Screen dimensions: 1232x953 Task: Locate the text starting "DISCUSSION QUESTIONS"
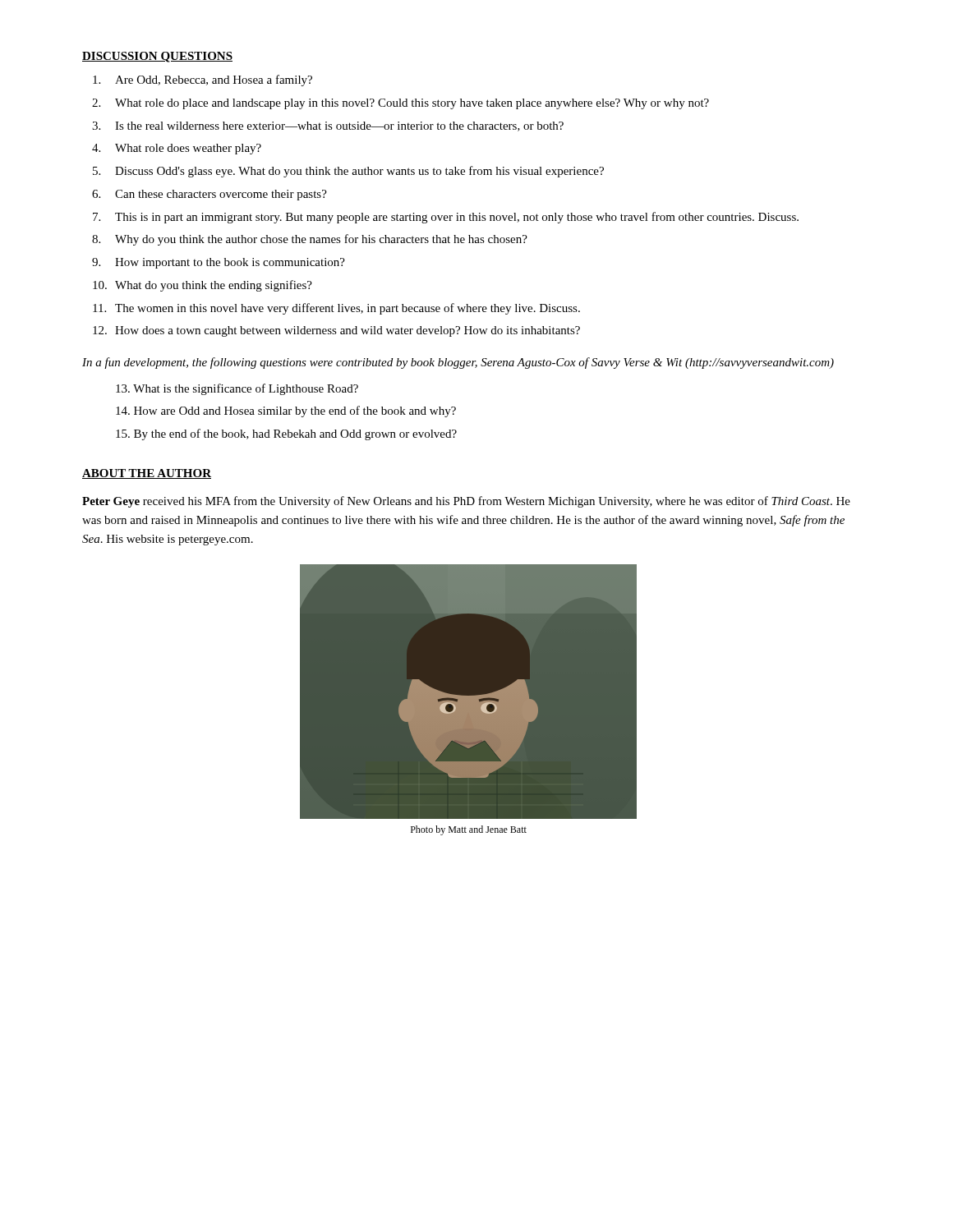157,56
